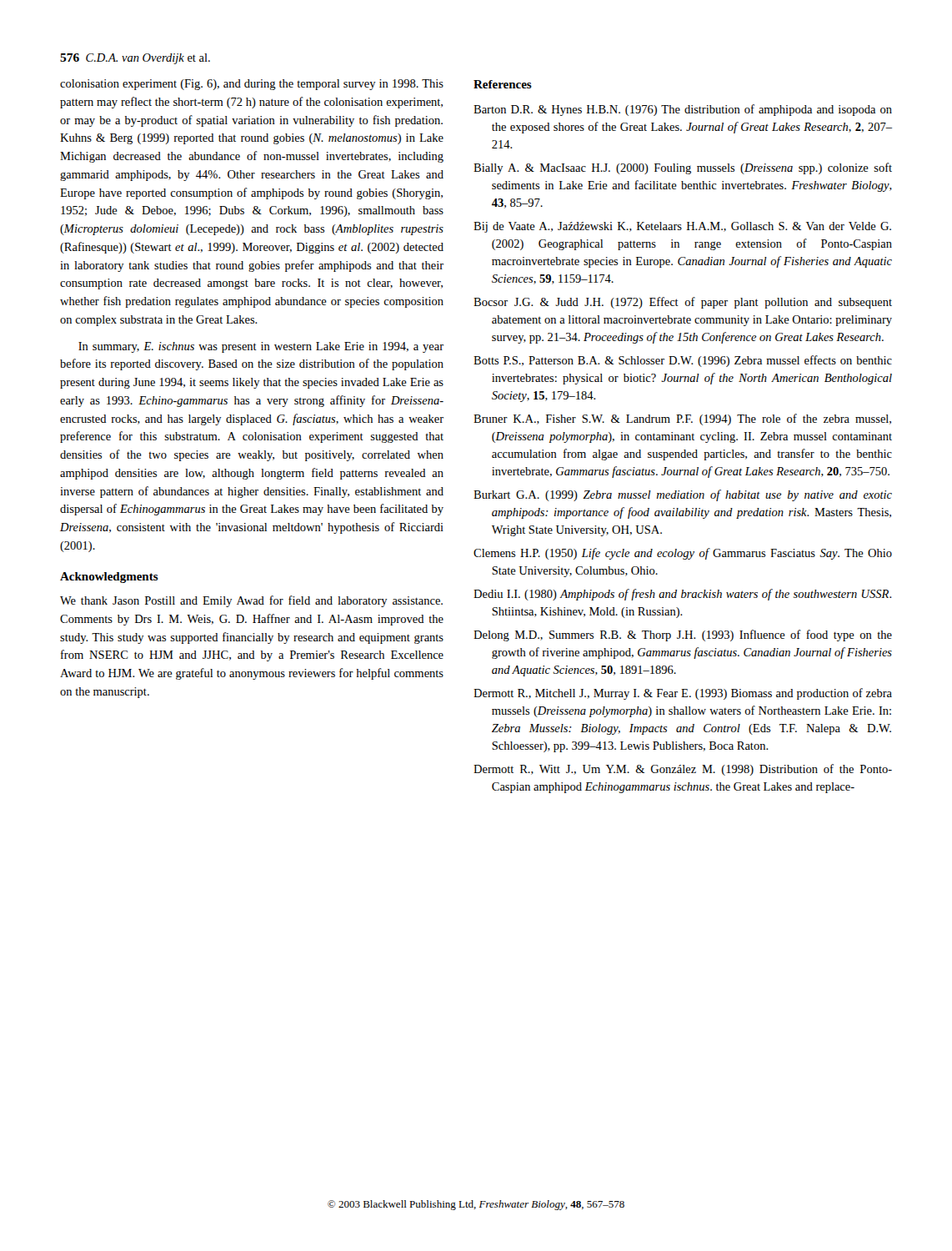Screen dimensions: 1251x952
Task: Find the text starting "Bij de Vaate A., Jaźdźewski K.,"
Action: pyautogui.click(x=683, y=252)
